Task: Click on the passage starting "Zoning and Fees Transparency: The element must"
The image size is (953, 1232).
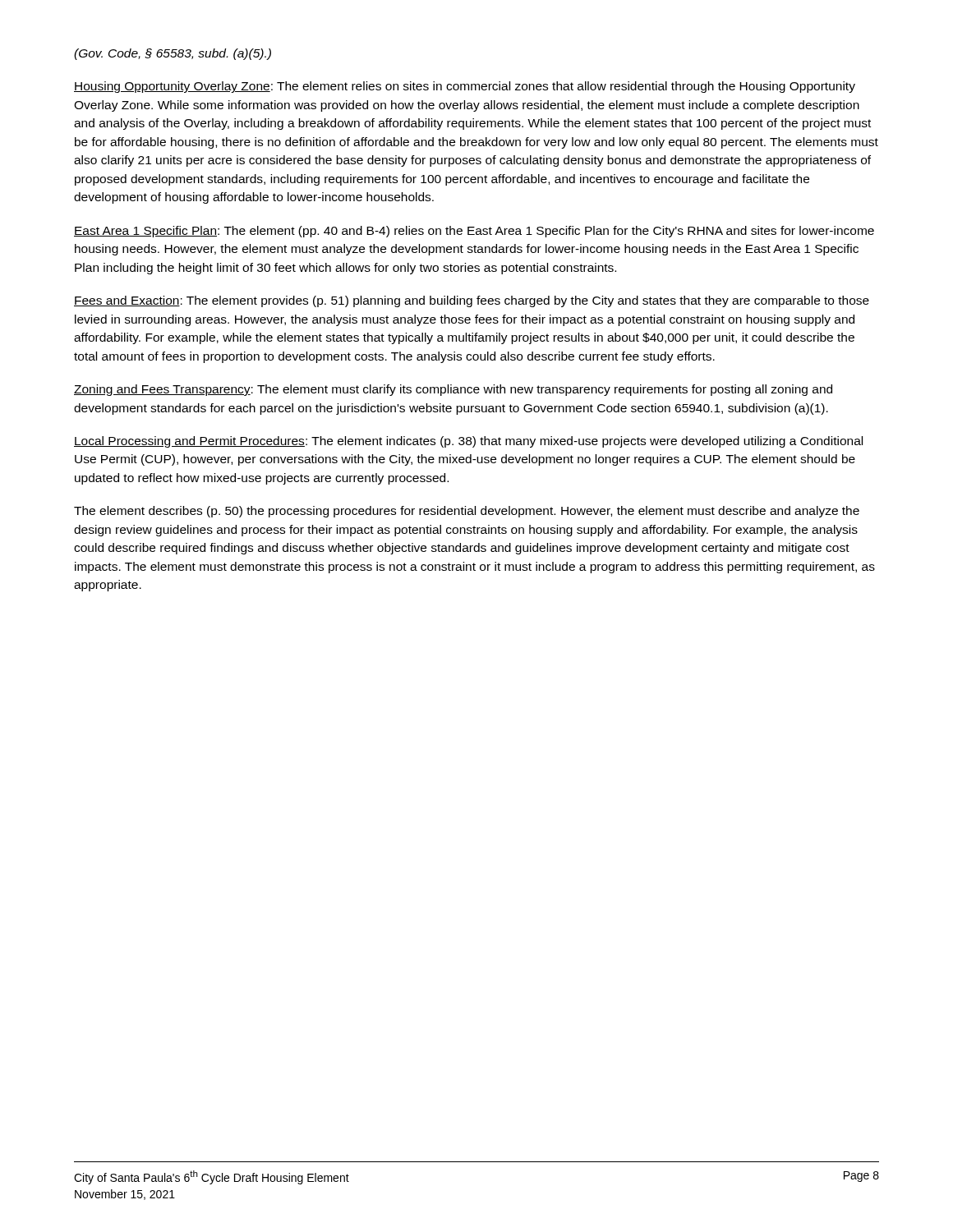Action: click(454, 398)
